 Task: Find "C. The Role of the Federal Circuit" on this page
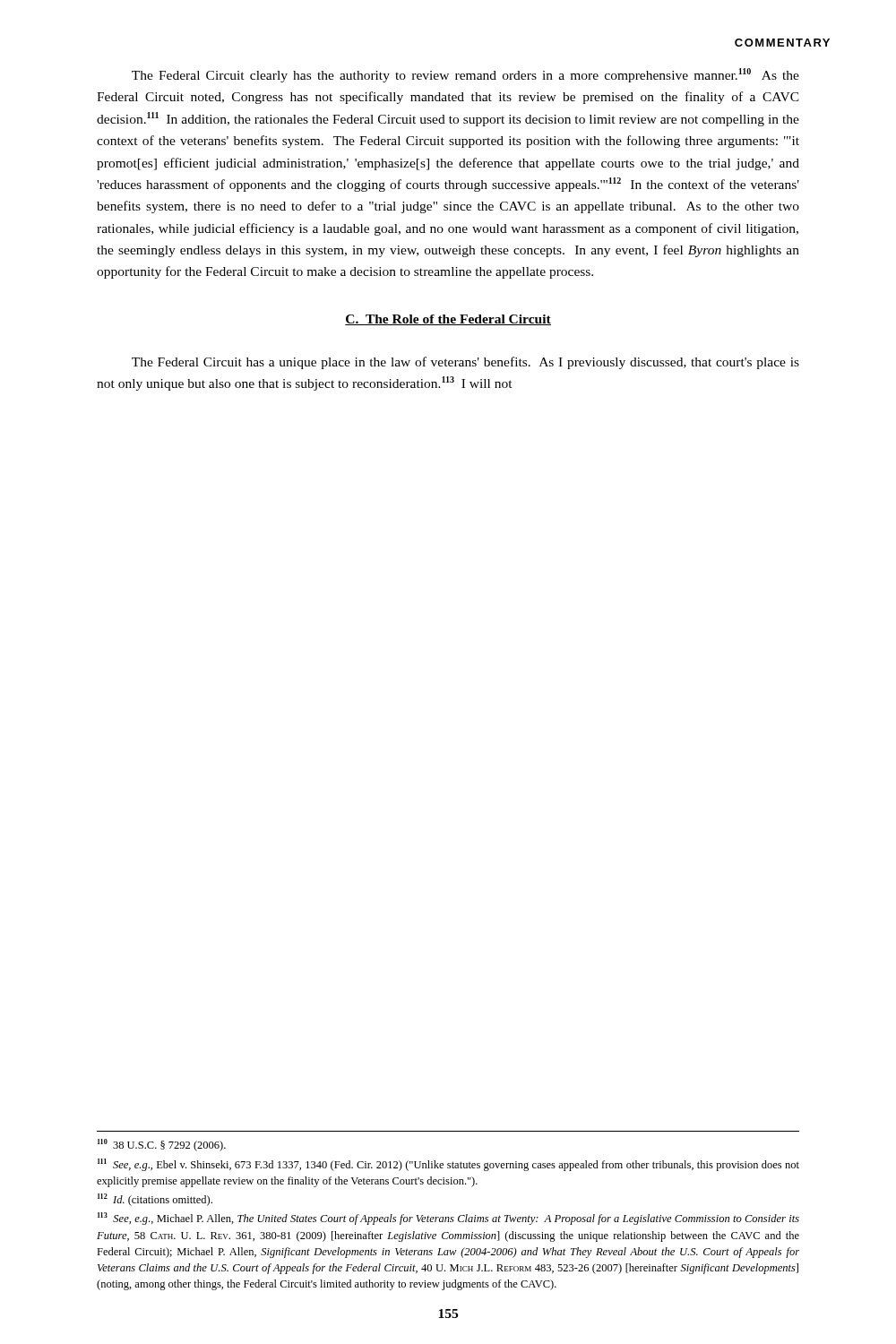point(448,318)
